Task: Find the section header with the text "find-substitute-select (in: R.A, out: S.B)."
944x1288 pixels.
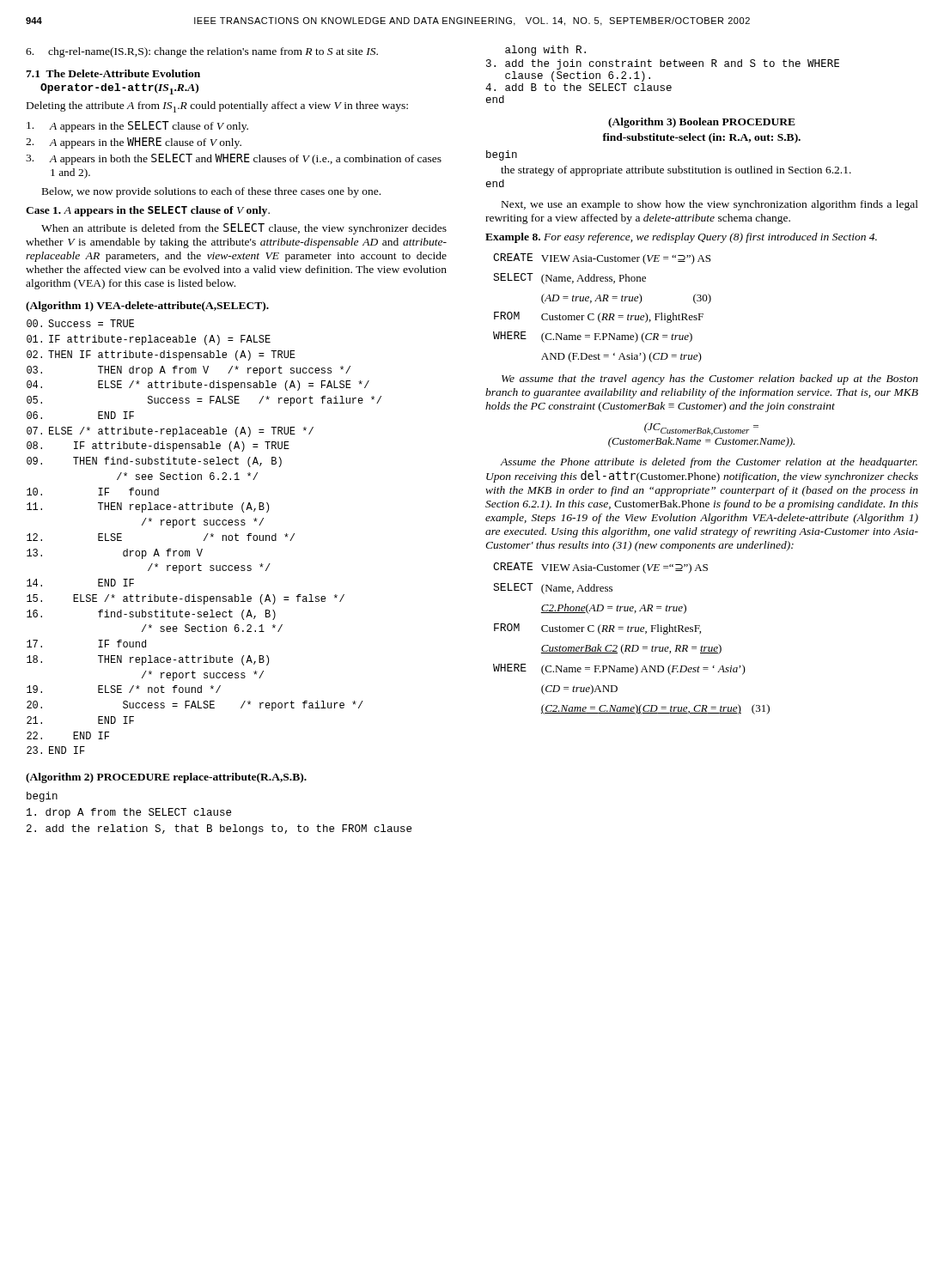Action: point(702,137)
